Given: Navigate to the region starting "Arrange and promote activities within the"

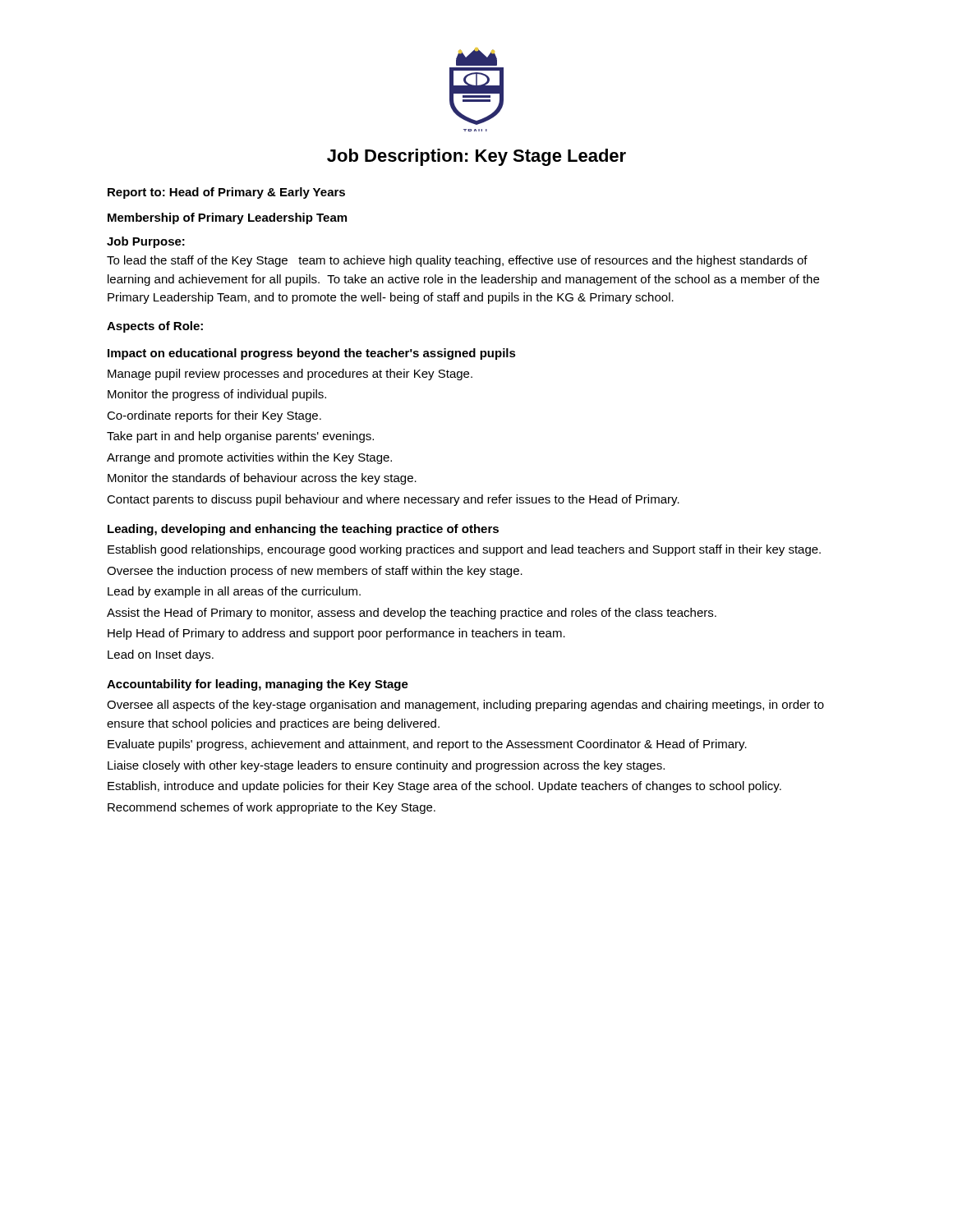Looking at the screenshot, I should [250, 457].
